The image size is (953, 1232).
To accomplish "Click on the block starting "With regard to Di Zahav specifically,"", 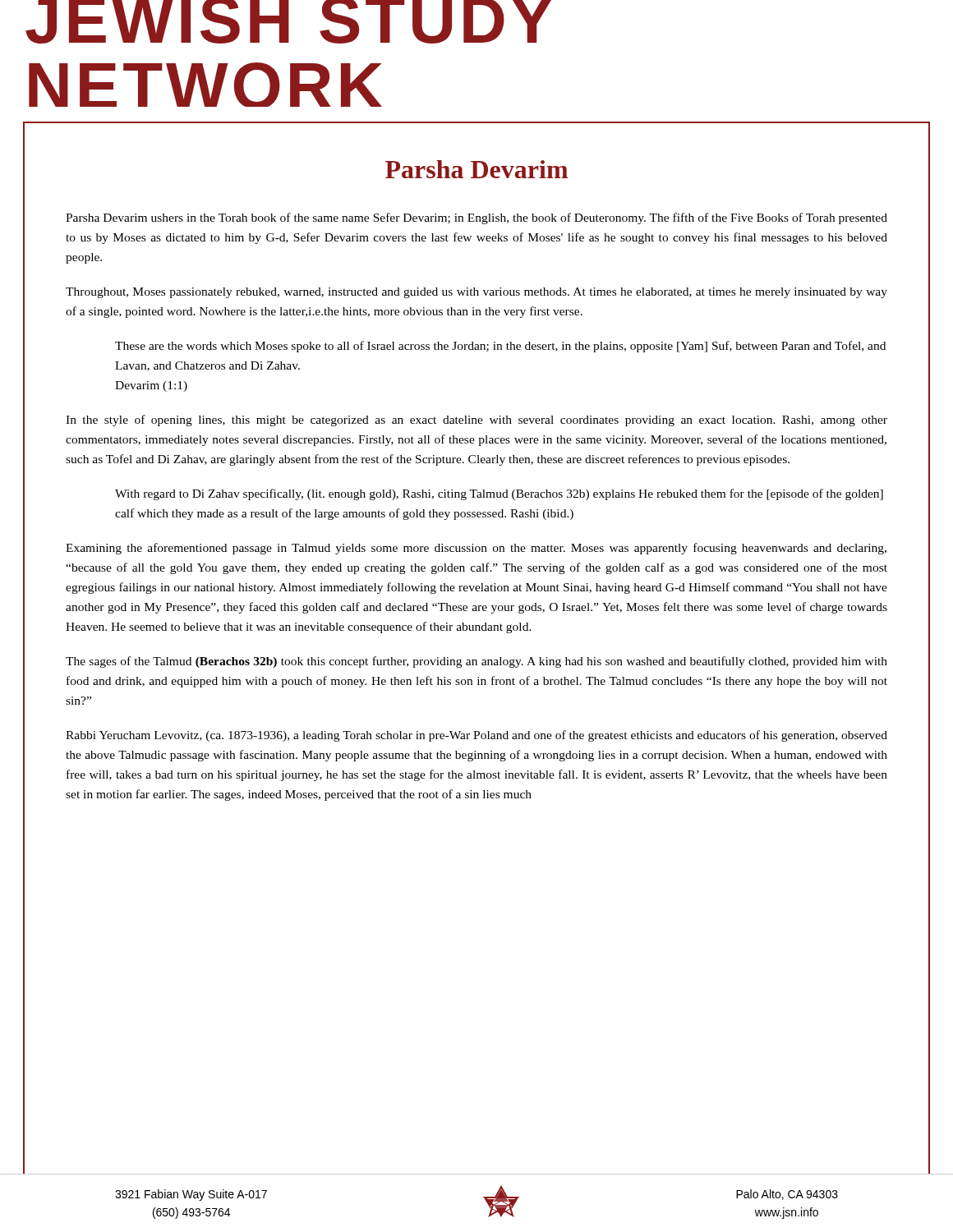I will [499, 503].
